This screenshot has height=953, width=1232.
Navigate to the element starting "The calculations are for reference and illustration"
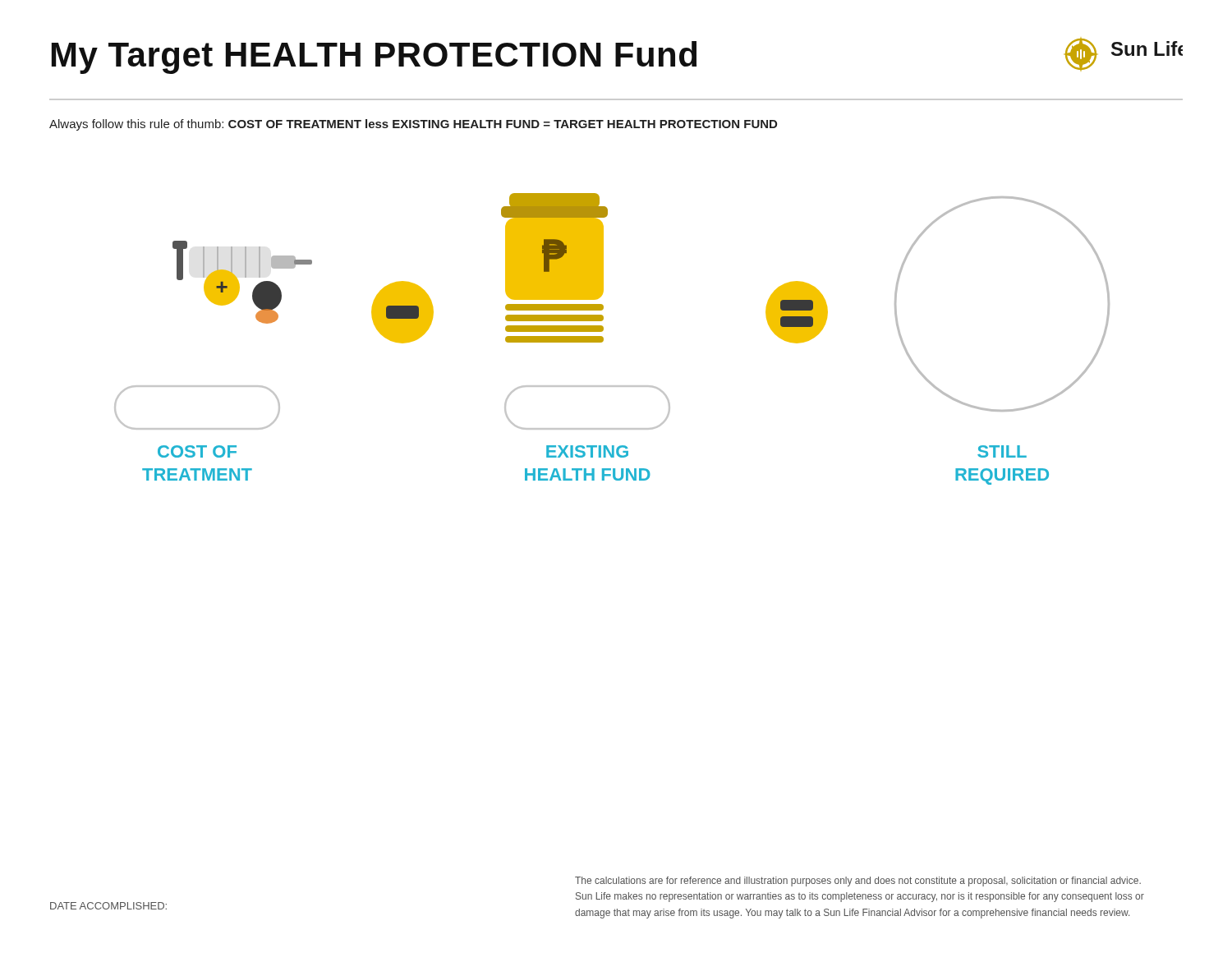pos(859,897)
